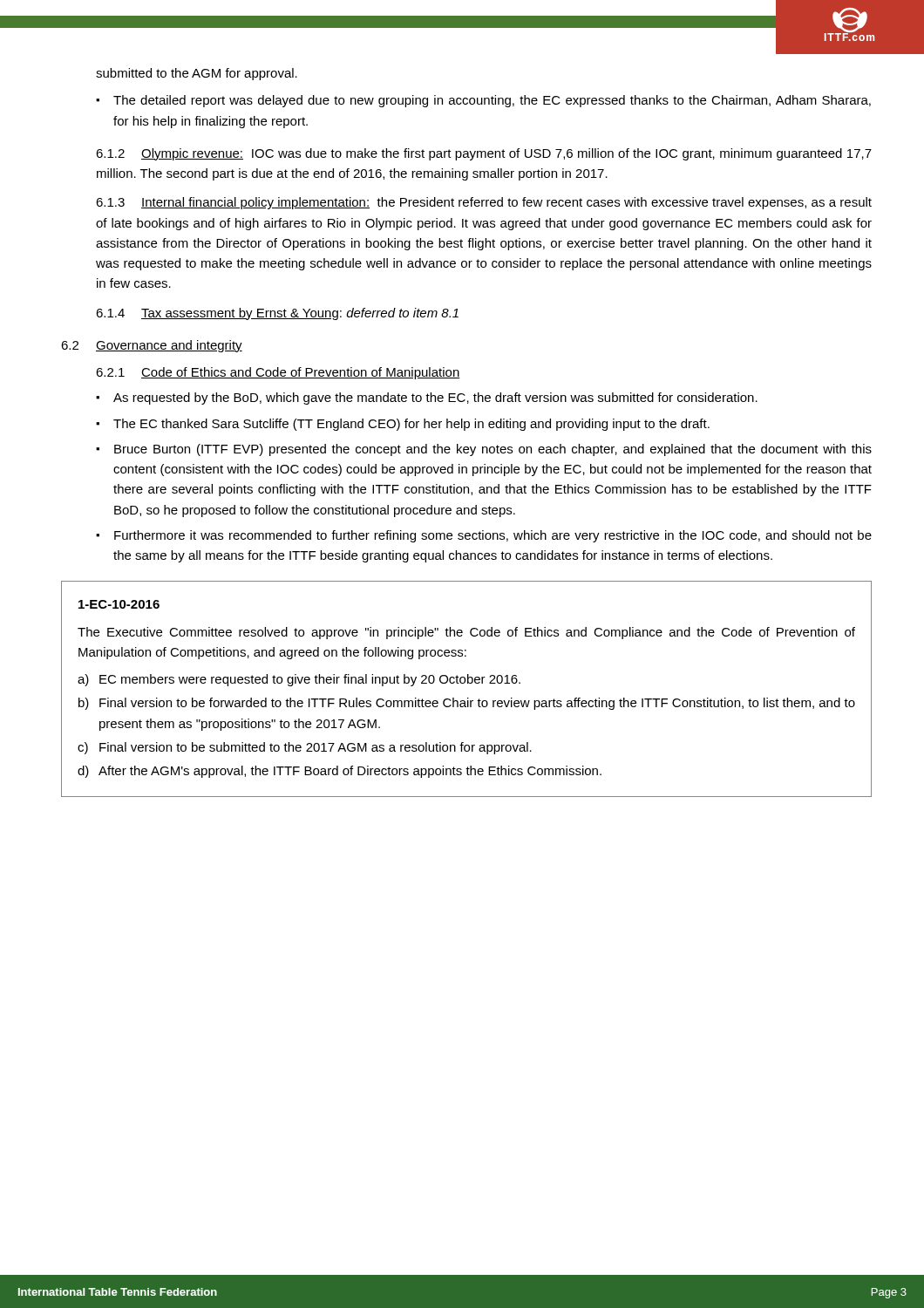Find the text starting "▪ The detailed report was delayed due"
The image size is (924, 1308).
coord(484,110)
